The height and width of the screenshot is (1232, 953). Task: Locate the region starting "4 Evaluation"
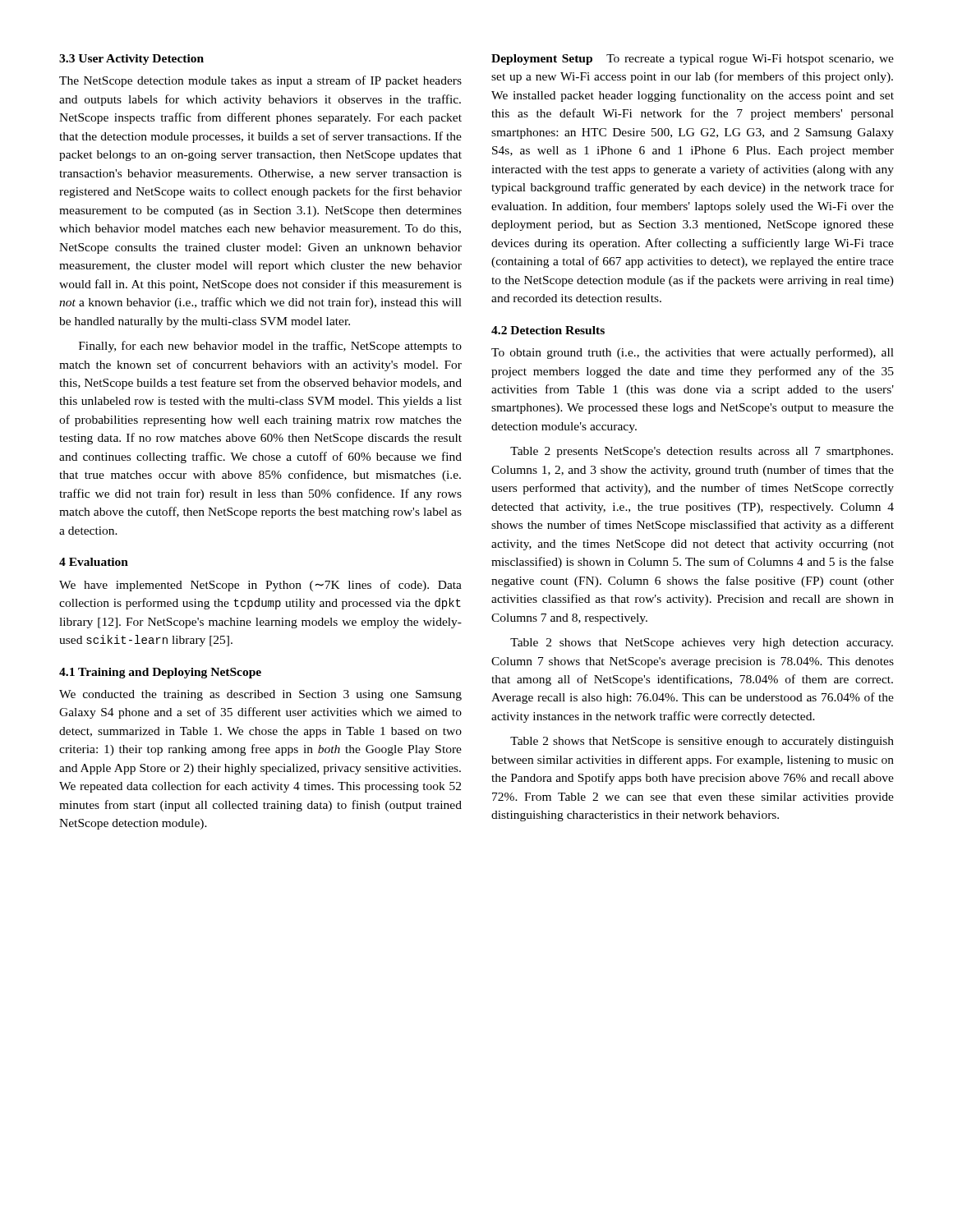[x=94, y=562]
